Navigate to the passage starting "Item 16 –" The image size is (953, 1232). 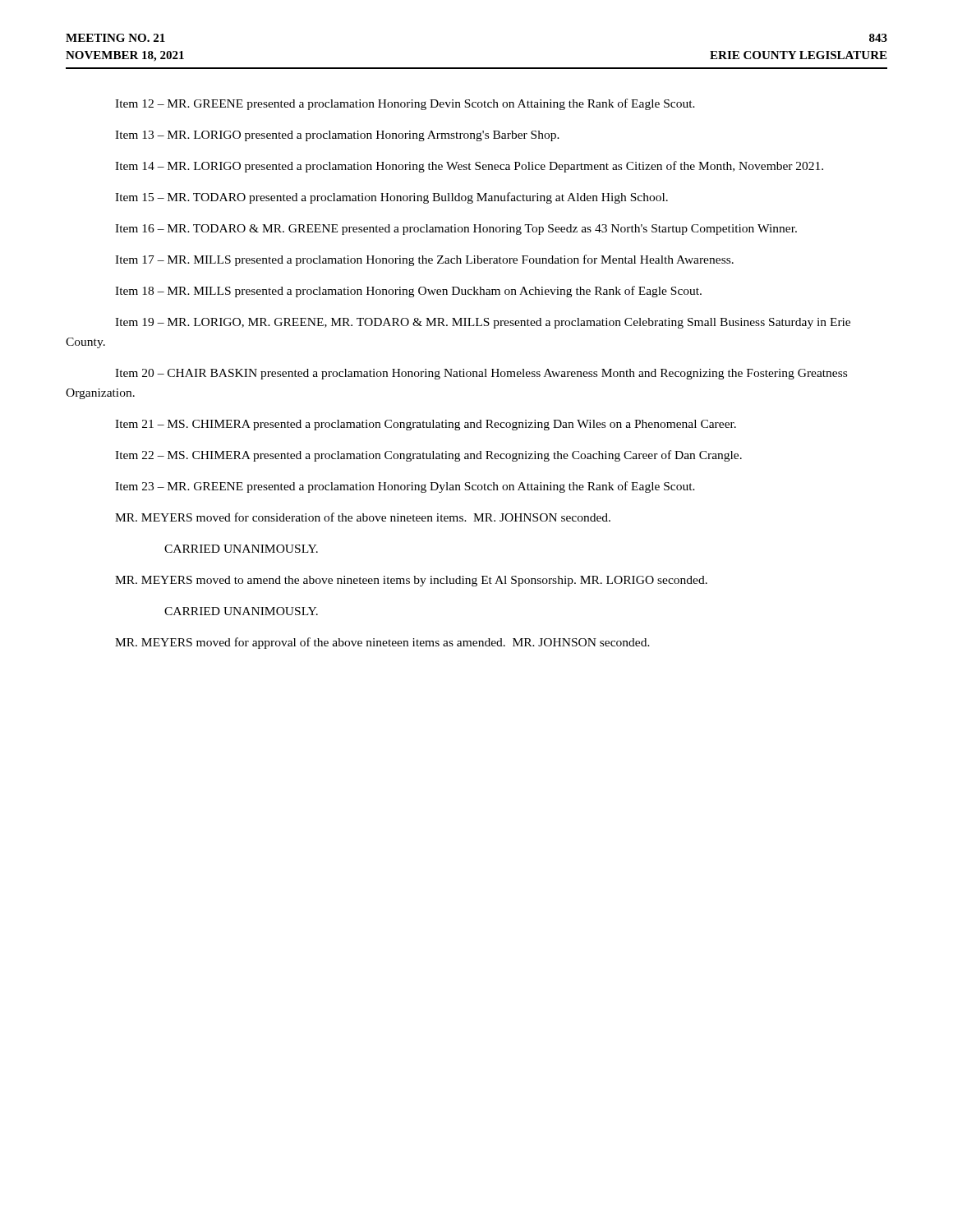click(x=456, y=228)
